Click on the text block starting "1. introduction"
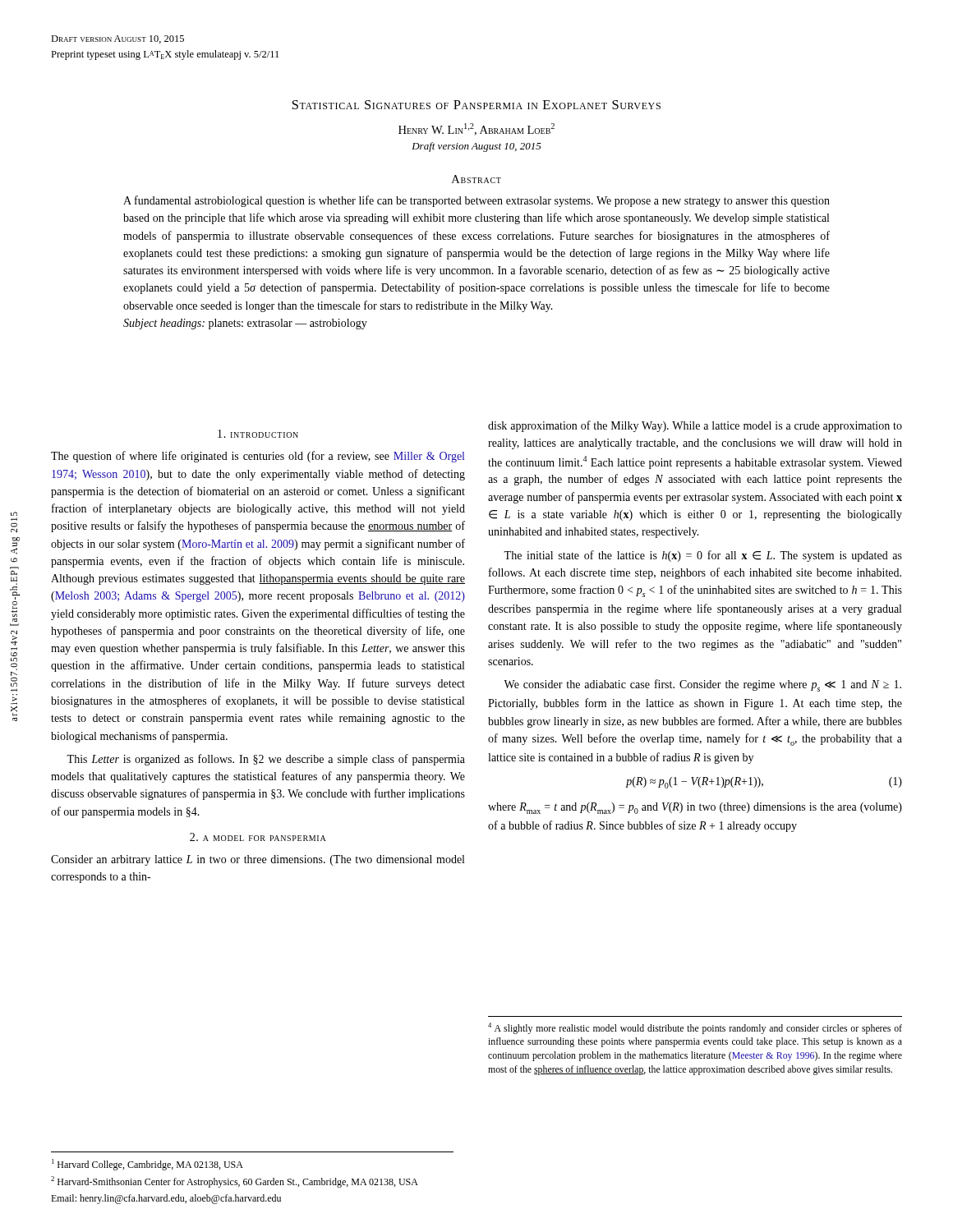 click(258, 434)
